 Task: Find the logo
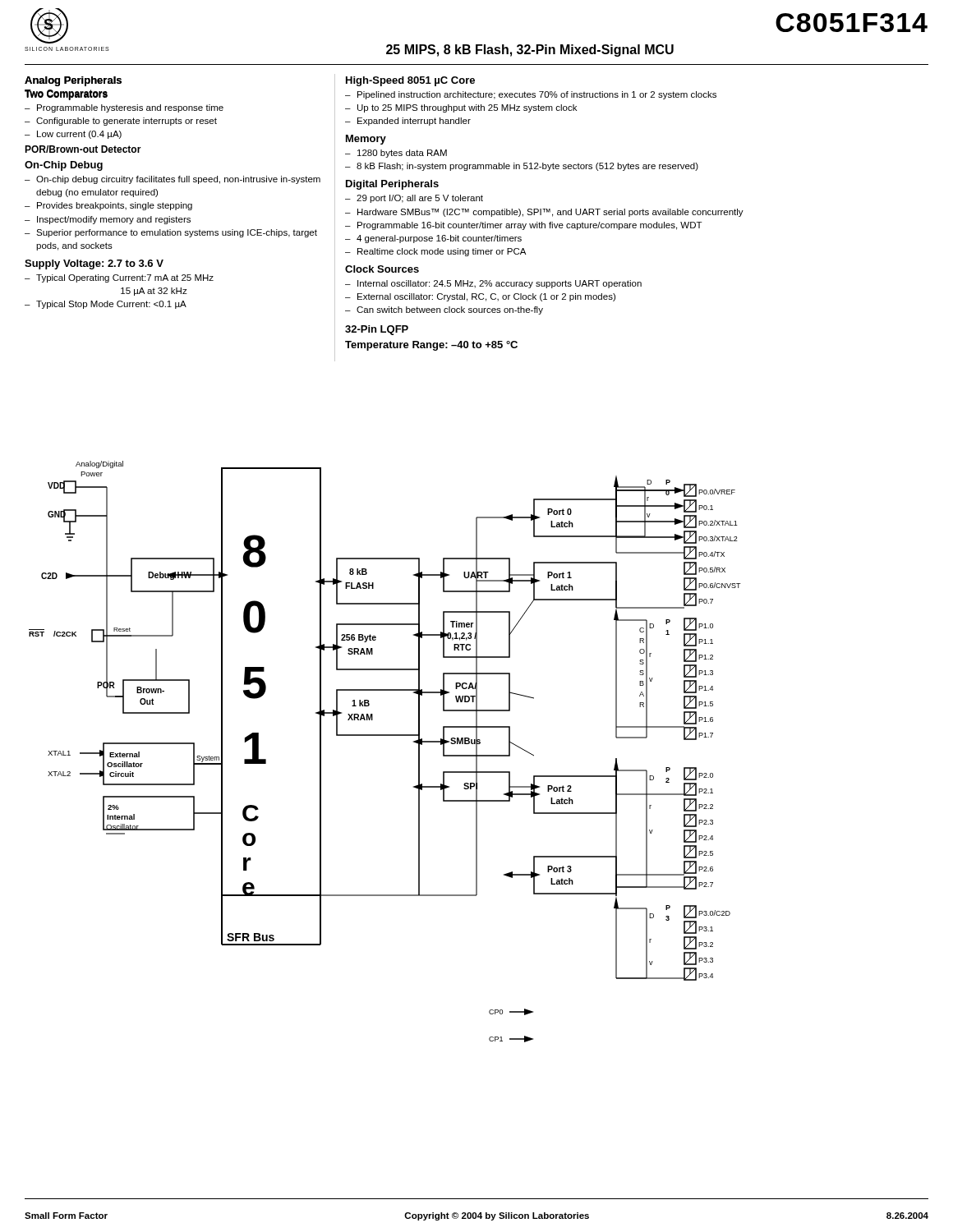pos(72,31)
